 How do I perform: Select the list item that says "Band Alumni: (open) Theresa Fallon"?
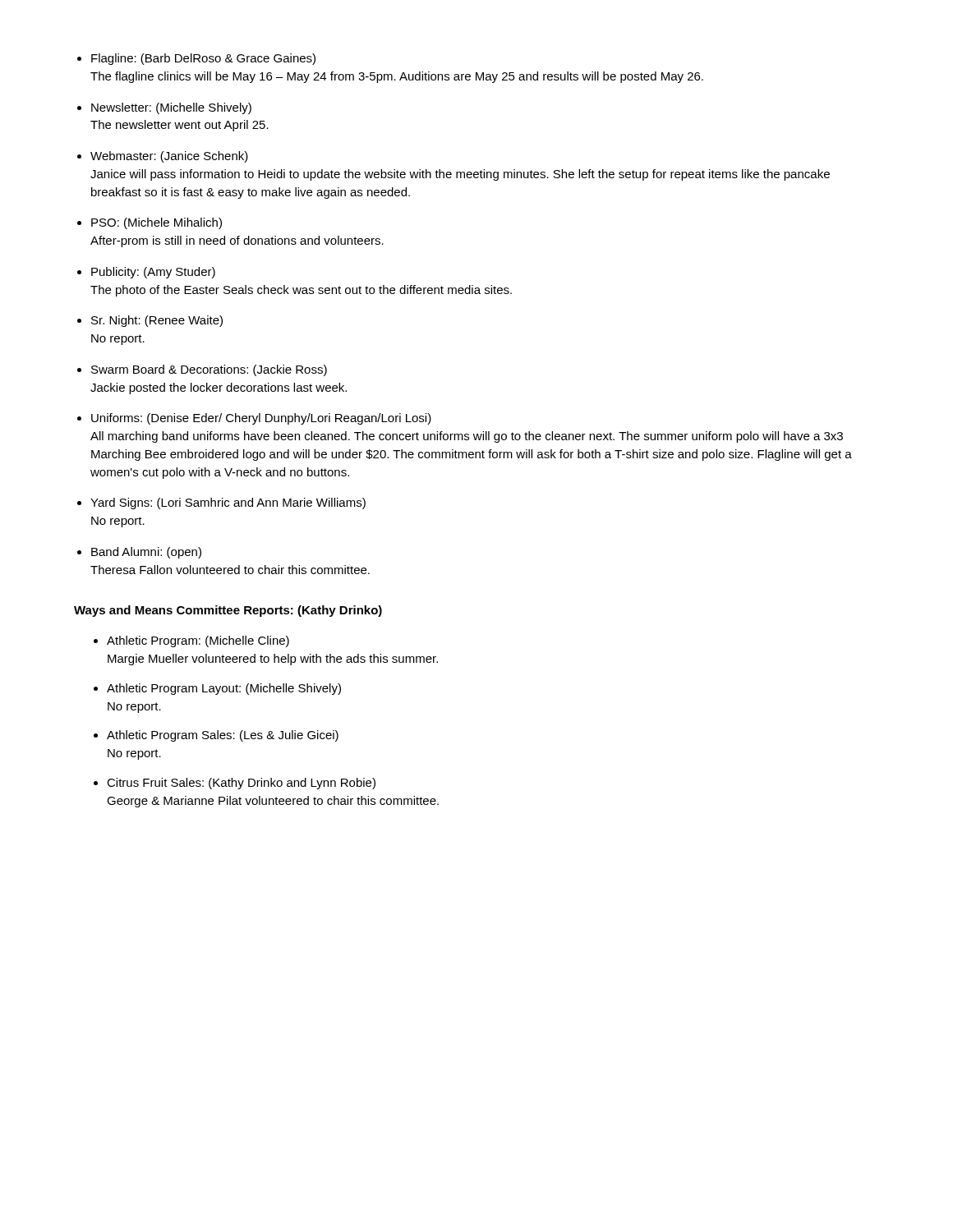click(146, 553)
